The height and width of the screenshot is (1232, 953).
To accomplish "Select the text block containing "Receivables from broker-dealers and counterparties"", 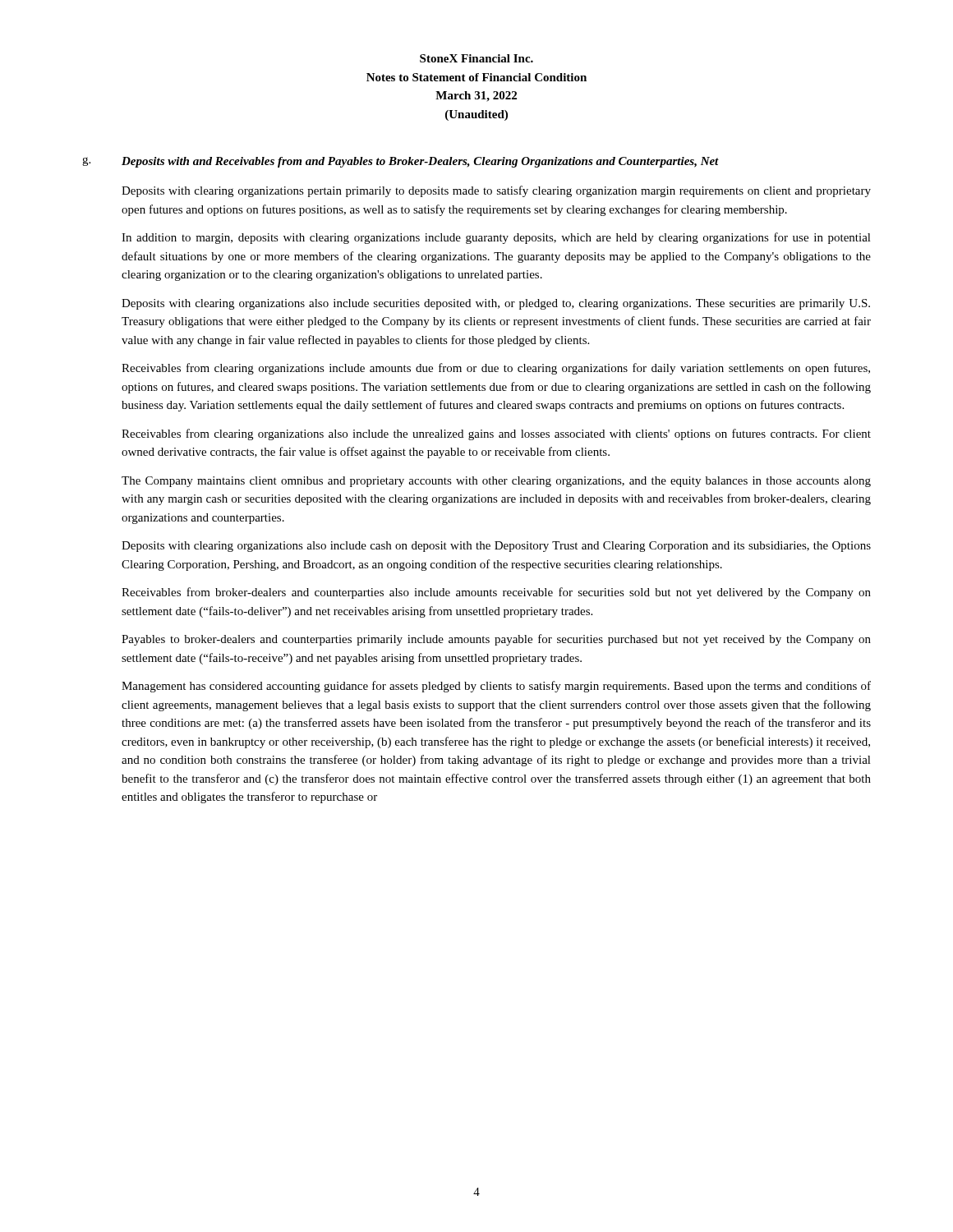I will tap(496, 601).
